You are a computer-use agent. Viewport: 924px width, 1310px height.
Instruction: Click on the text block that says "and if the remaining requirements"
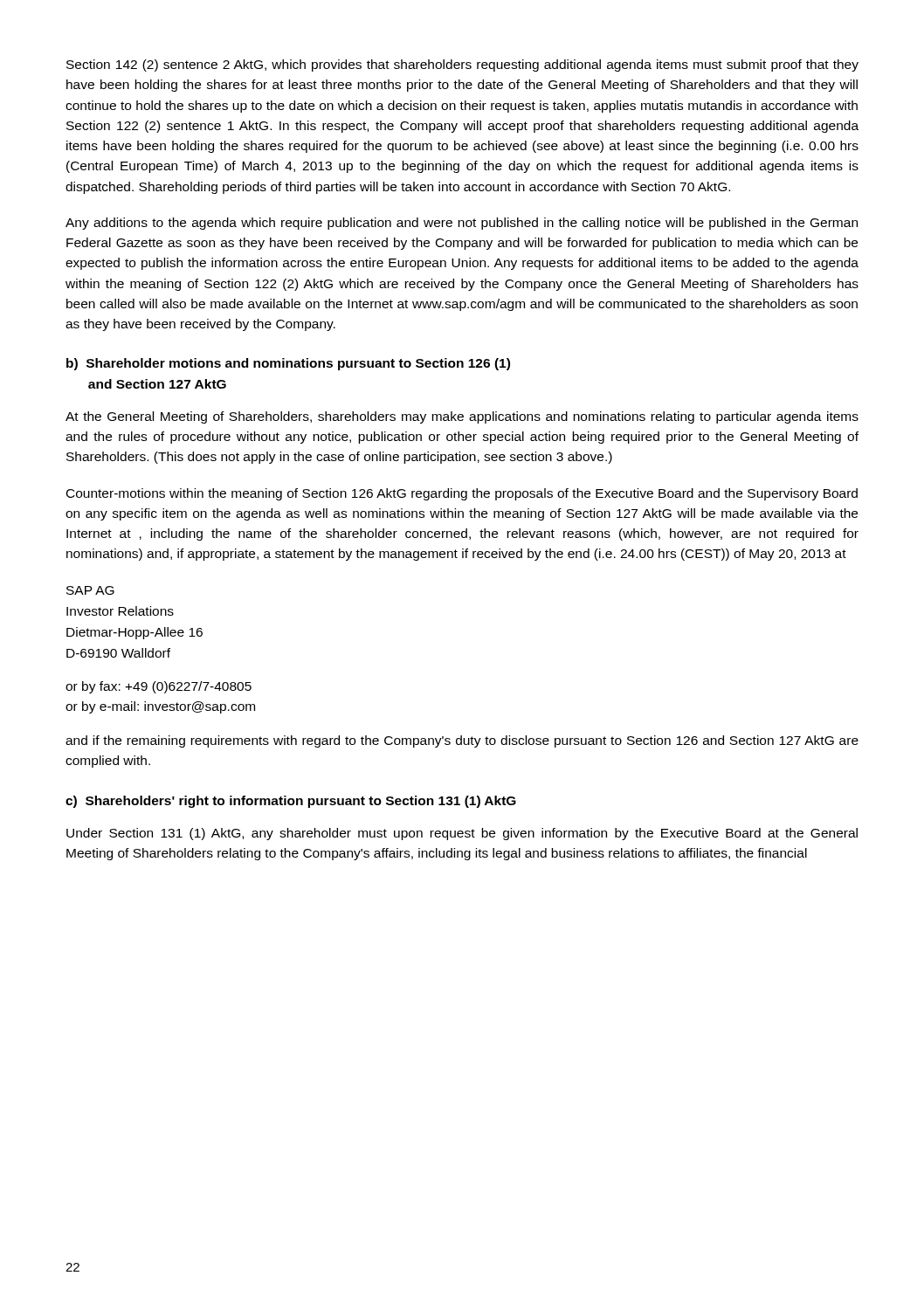pos(462,750)
